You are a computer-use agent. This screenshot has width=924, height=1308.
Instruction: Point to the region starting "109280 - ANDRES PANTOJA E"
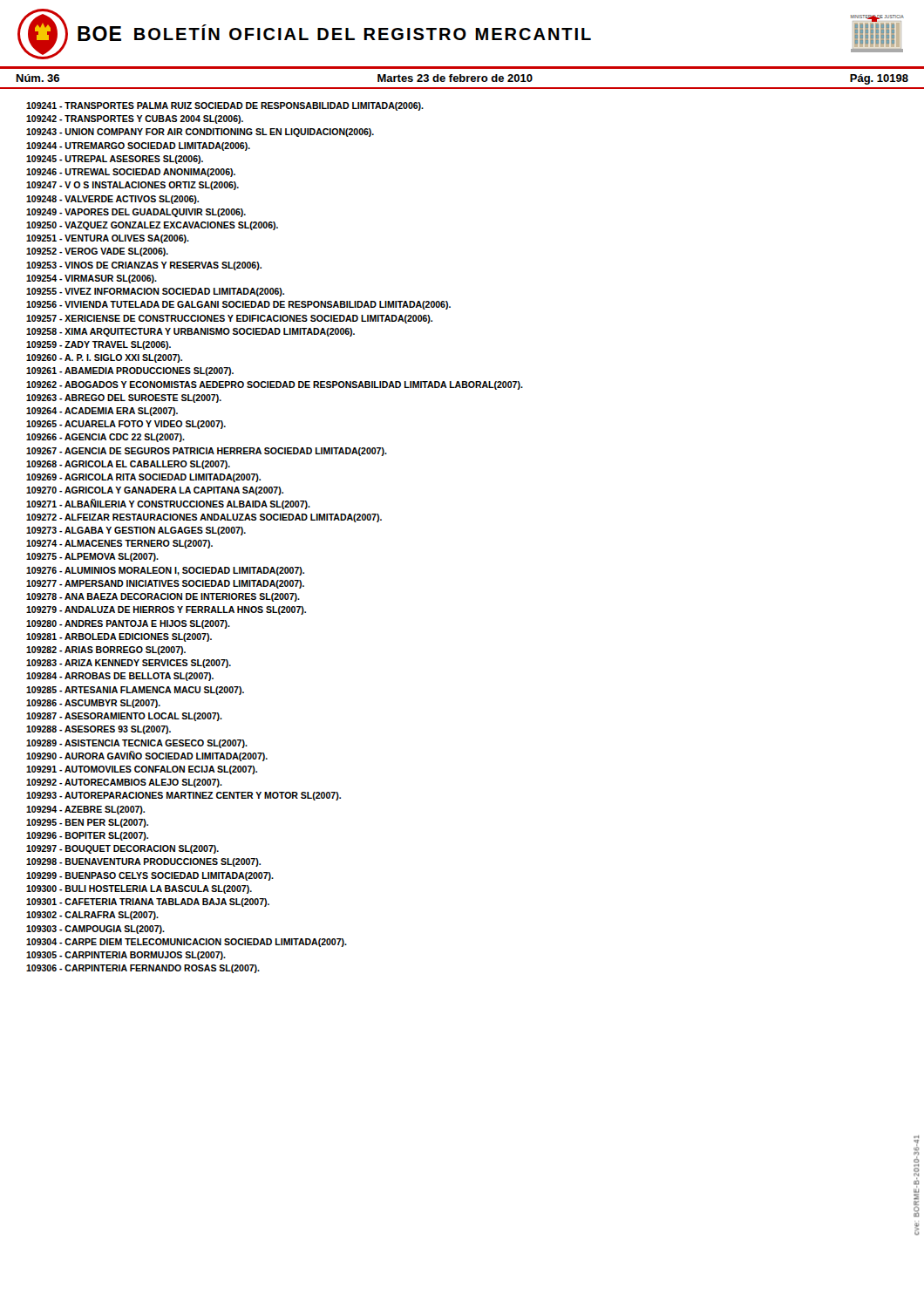point(128,623)
